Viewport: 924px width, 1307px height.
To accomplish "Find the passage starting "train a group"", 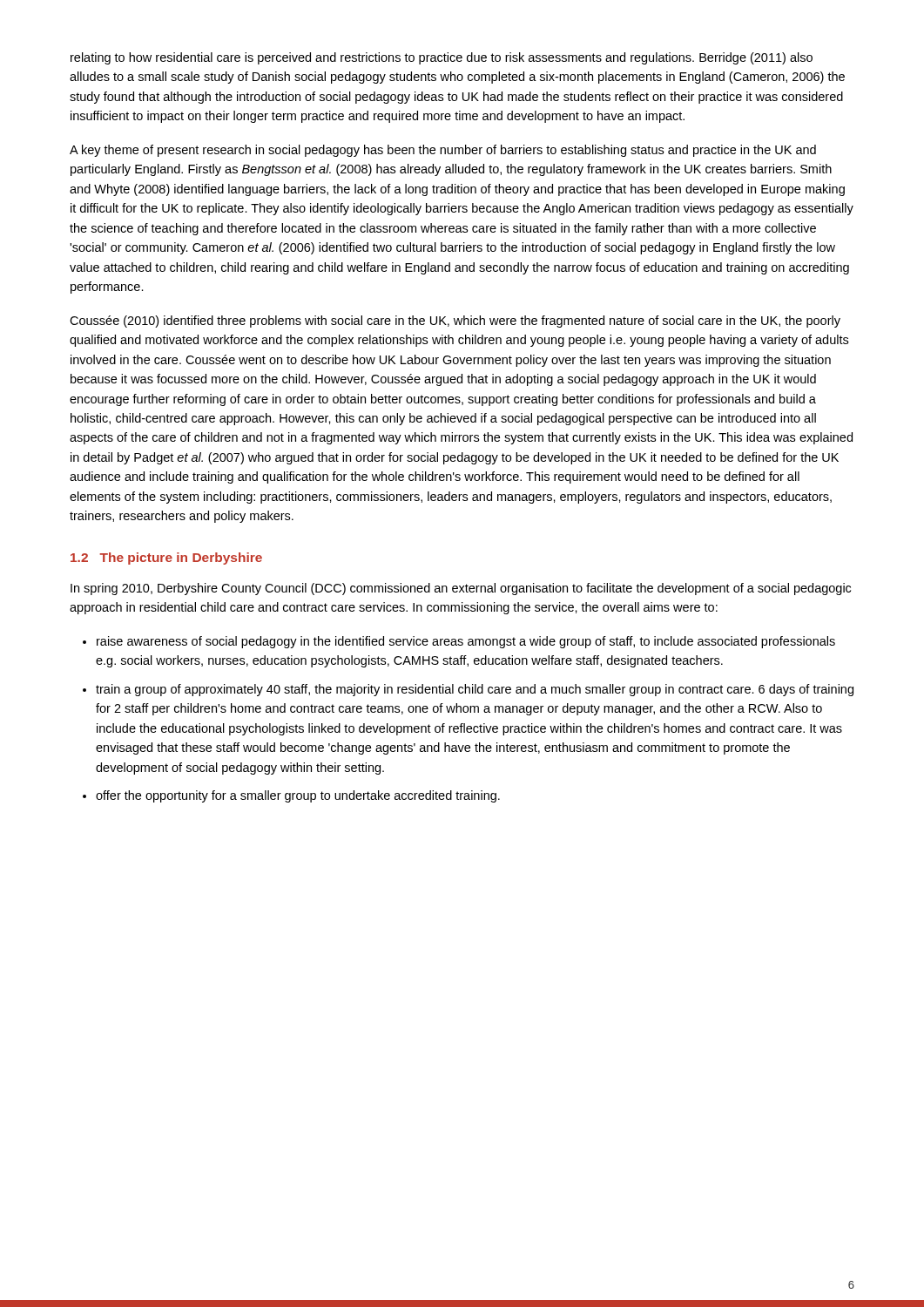I will point(475,728).
